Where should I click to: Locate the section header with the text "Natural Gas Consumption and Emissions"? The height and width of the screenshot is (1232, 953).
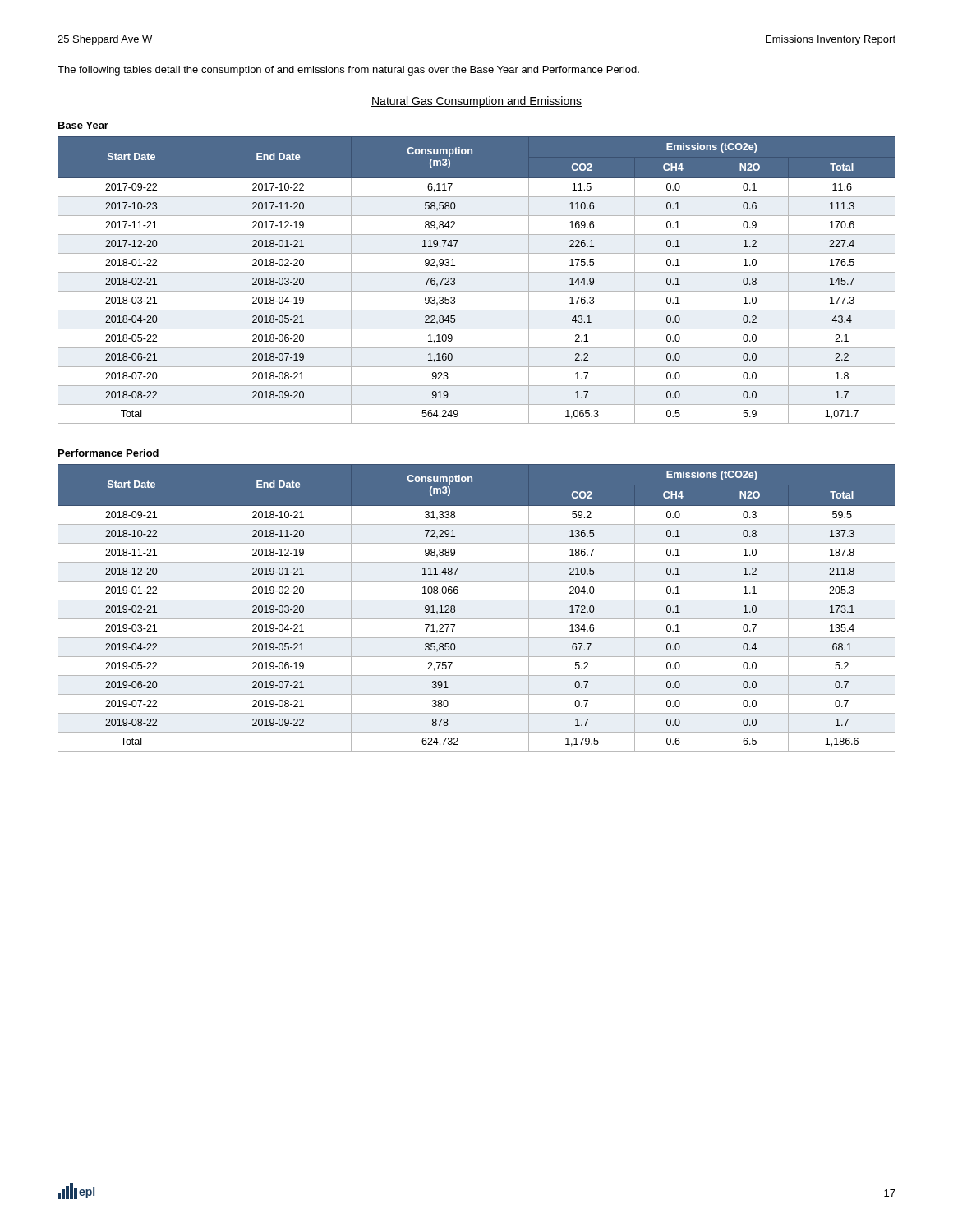pos(476,101)
